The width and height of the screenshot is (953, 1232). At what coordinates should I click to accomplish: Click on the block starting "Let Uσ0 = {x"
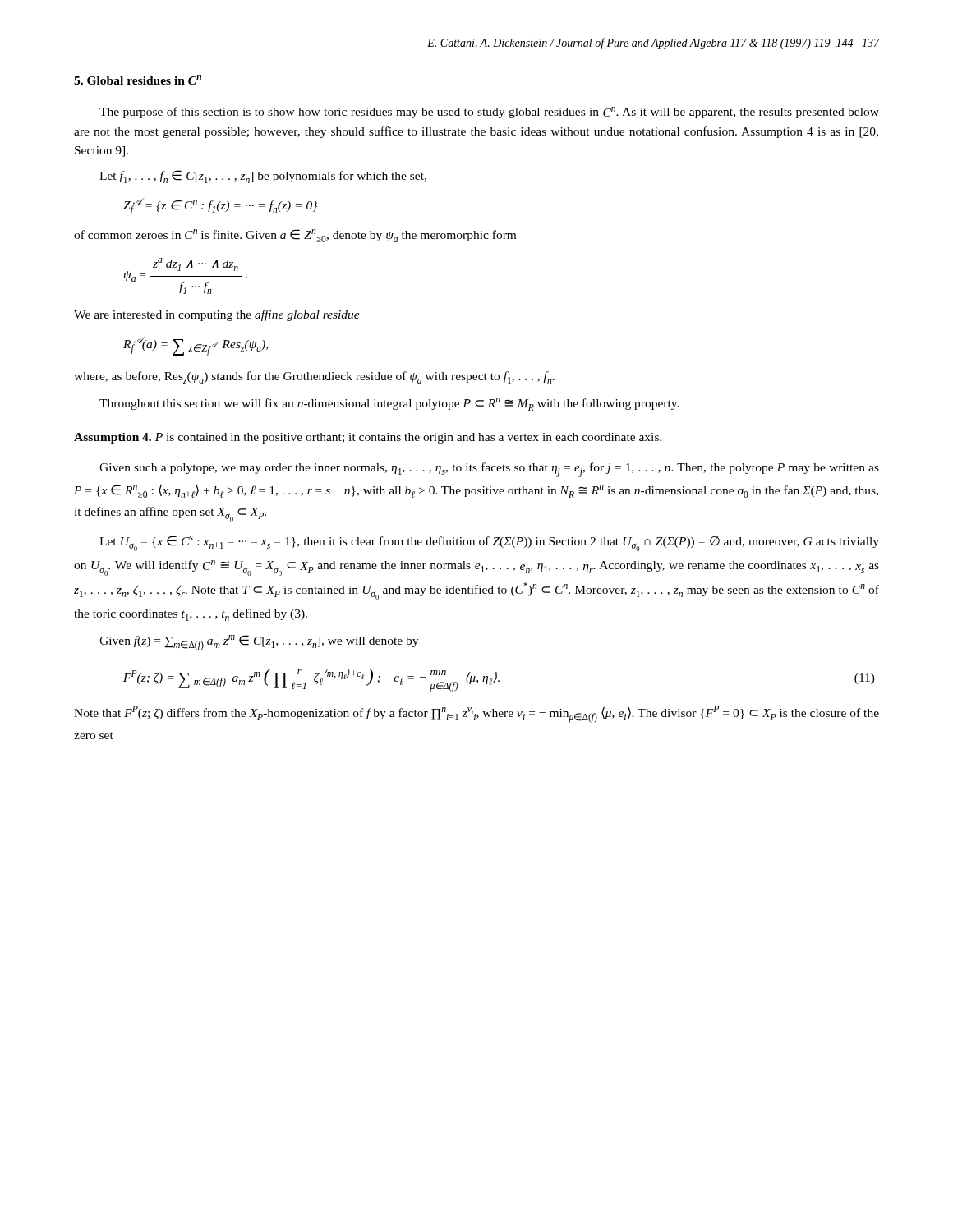(476, 578)
